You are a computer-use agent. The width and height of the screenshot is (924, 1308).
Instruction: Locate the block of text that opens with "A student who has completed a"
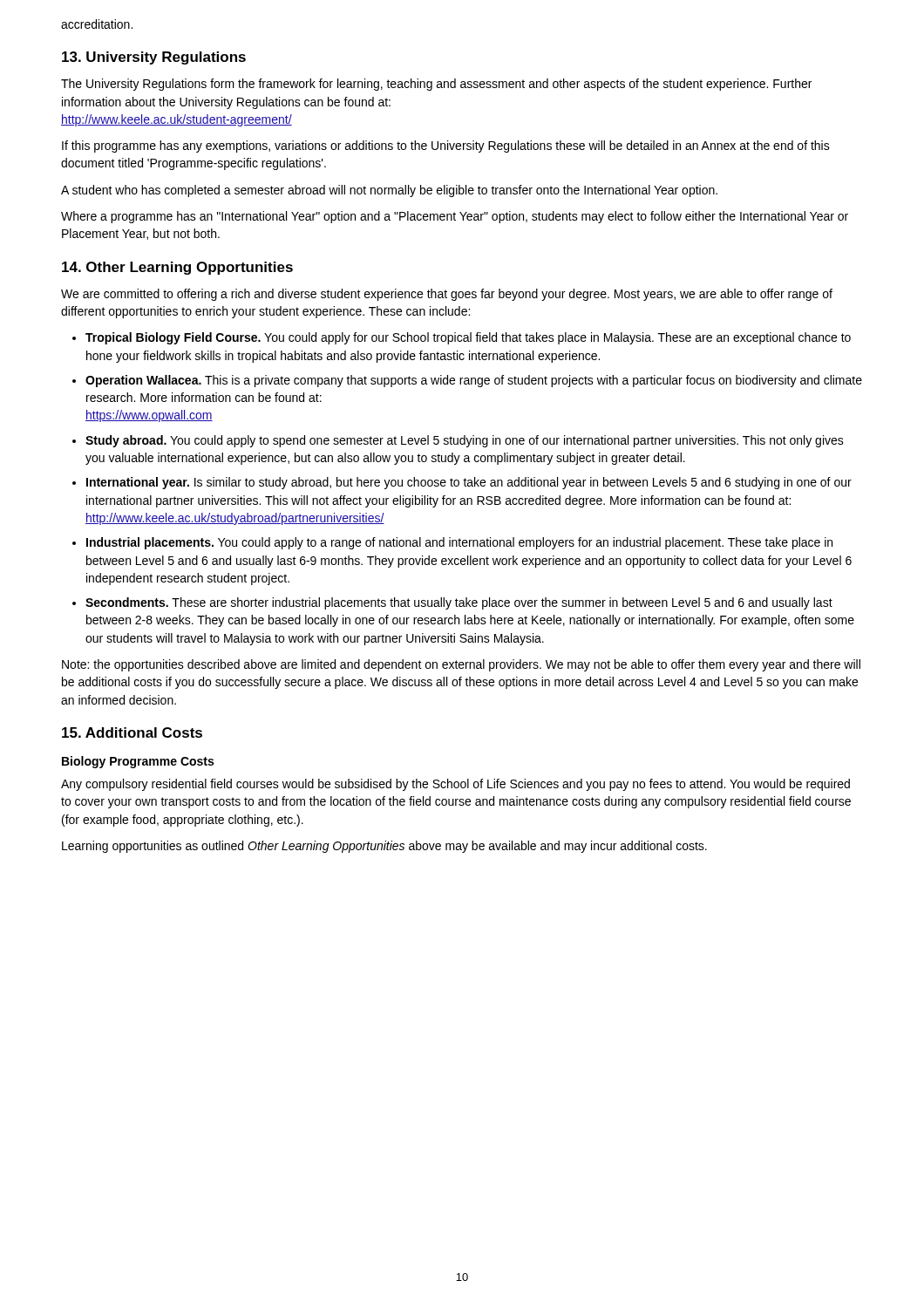[462, 190]
